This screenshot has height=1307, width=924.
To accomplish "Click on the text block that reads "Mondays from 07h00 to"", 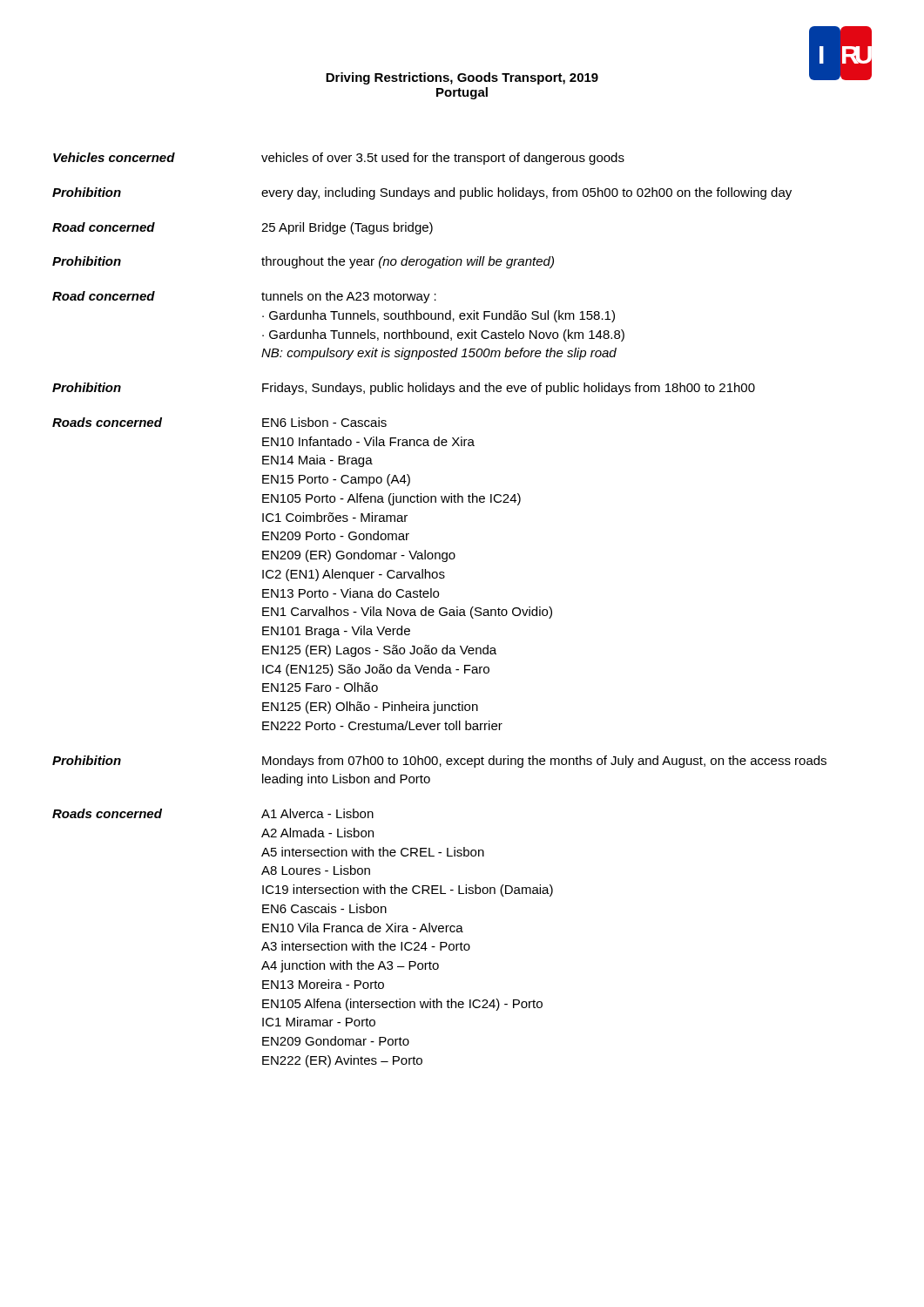I will [544, 769].
